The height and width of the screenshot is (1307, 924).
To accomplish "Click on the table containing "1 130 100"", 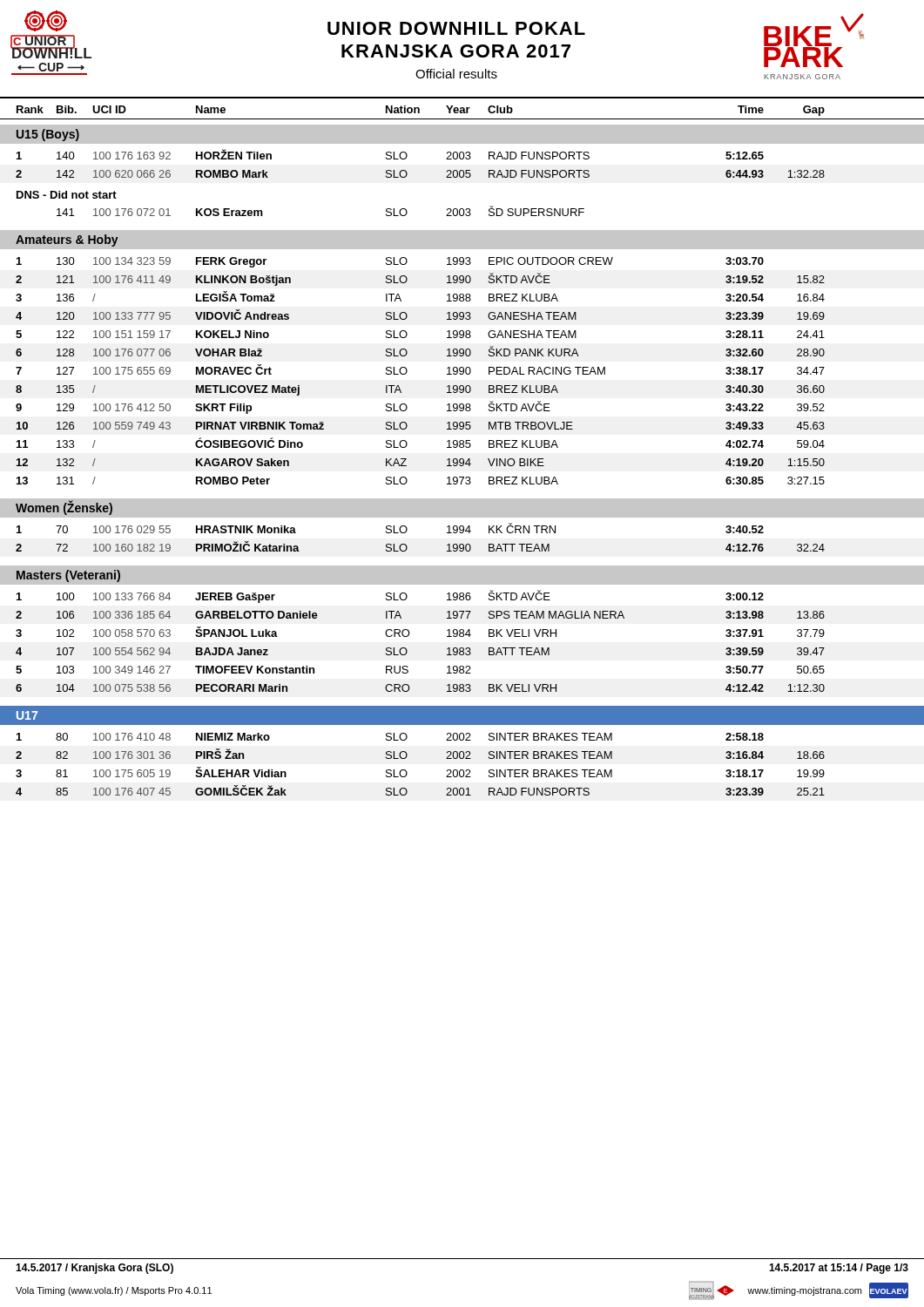I will [462, 371].
